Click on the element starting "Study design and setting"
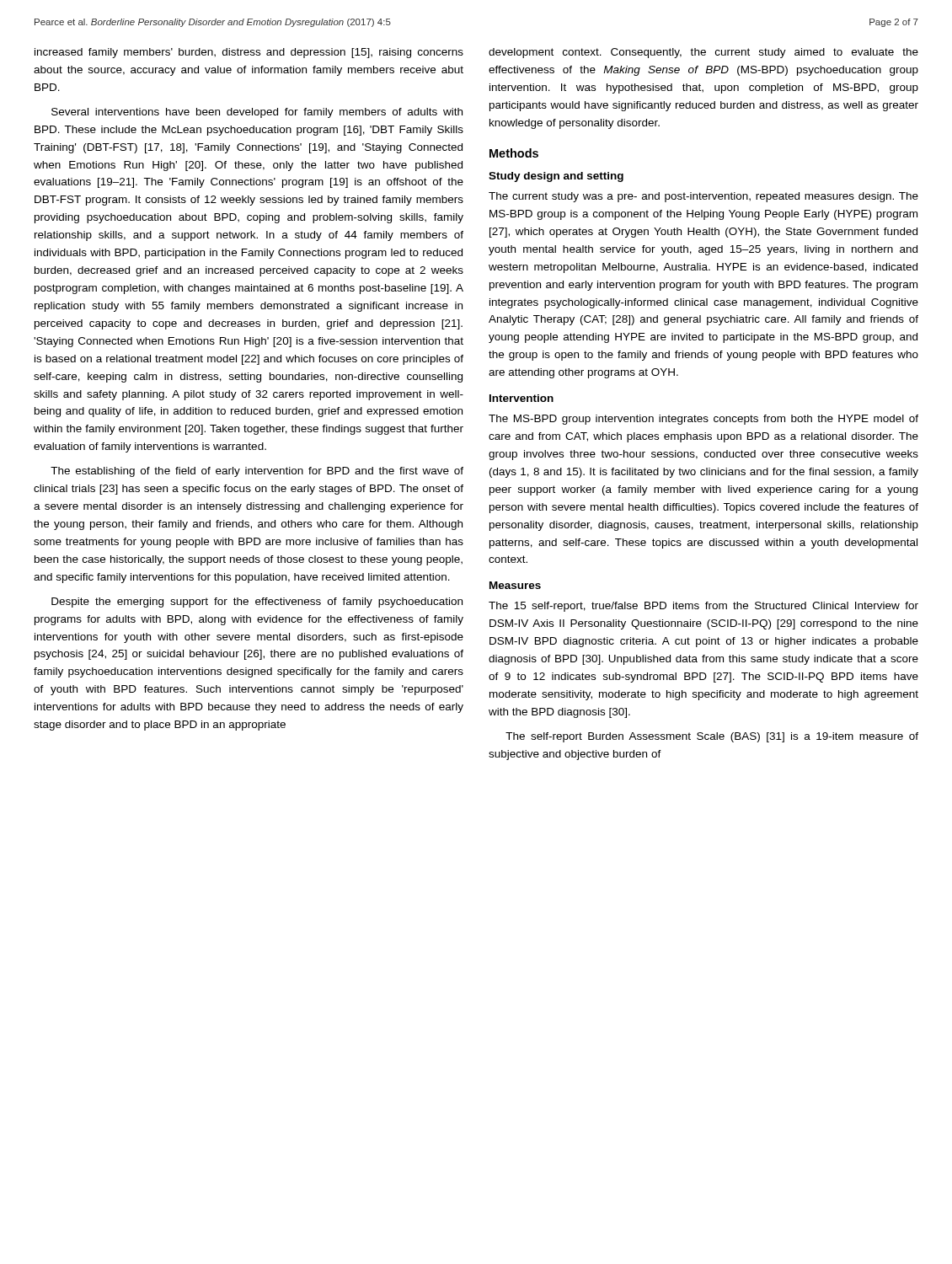 pos(556,176)
